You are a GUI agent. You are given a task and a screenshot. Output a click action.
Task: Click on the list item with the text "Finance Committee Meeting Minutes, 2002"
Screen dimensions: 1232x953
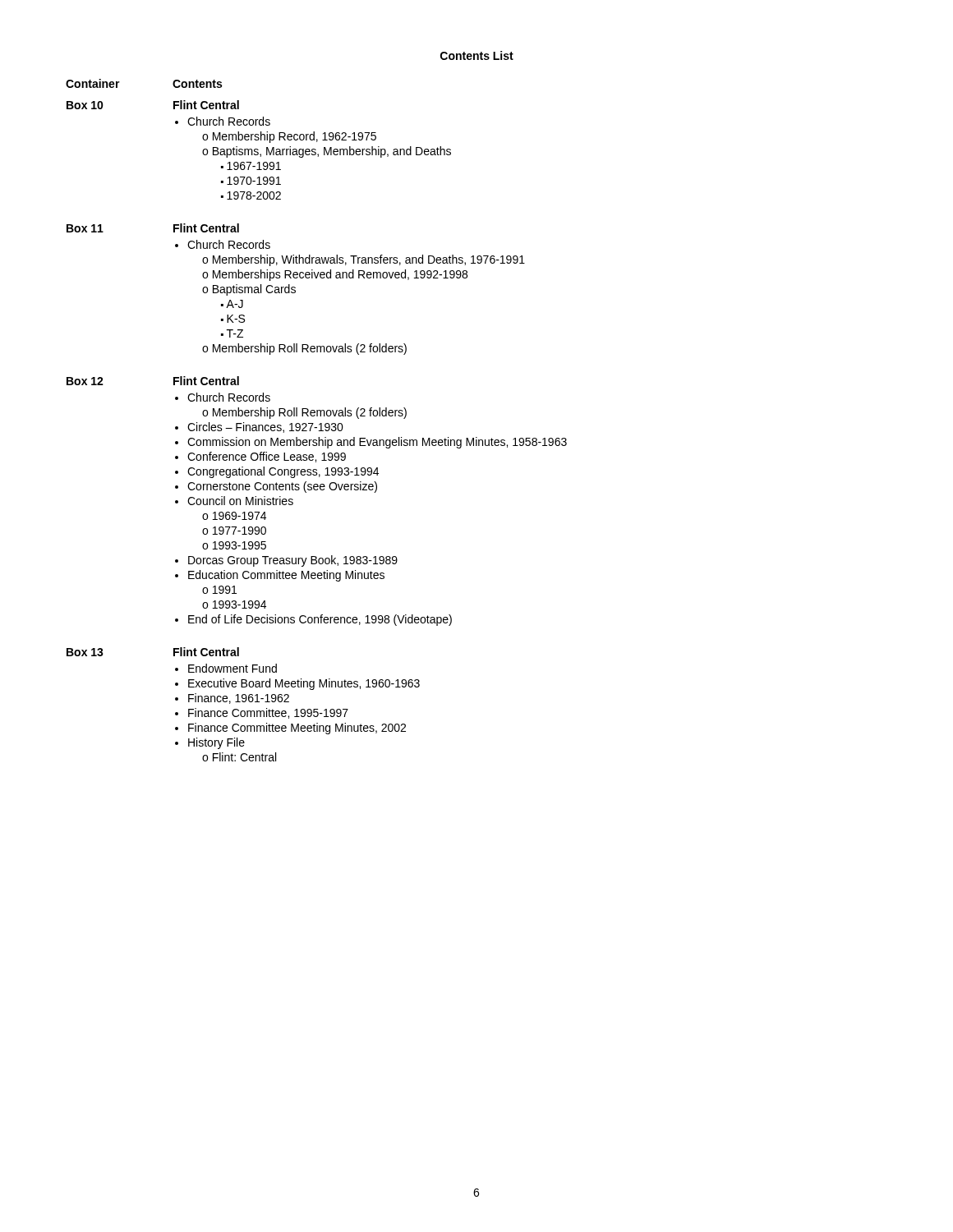tap(297, 728)
